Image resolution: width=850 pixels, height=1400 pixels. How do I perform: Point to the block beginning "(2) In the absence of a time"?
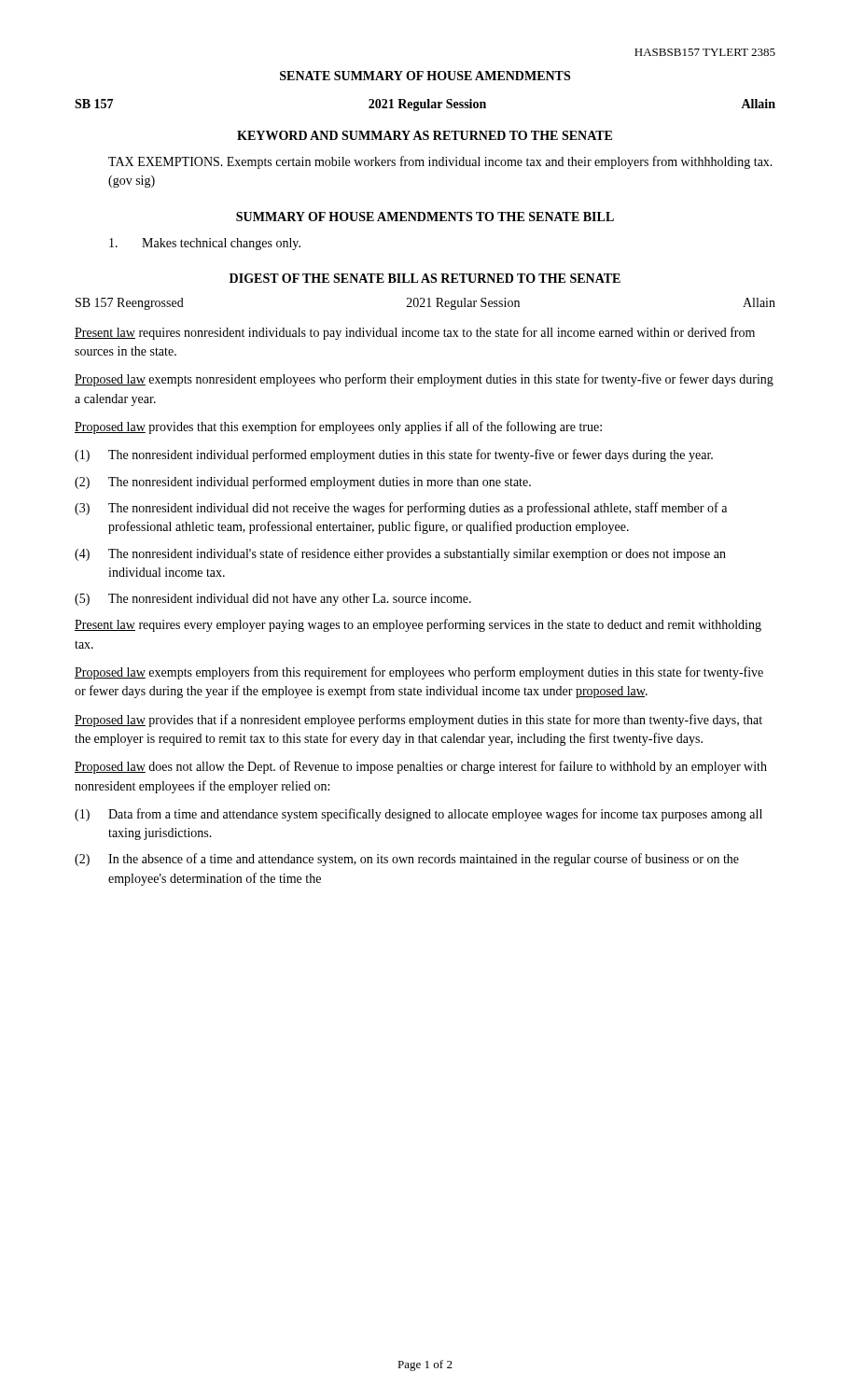click(425, 870)
